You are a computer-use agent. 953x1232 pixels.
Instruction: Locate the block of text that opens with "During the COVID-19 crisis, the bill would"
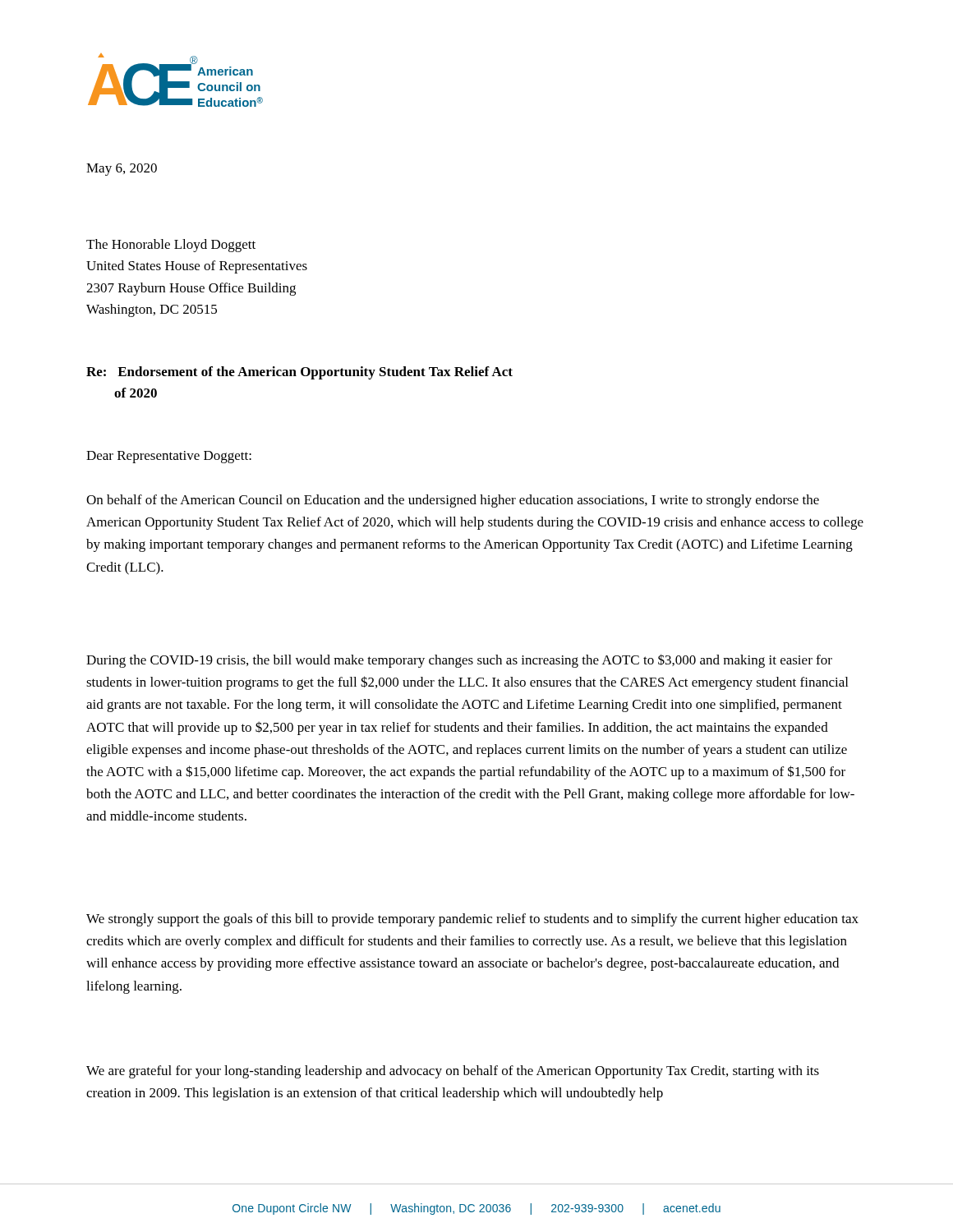tap(470, 738)
